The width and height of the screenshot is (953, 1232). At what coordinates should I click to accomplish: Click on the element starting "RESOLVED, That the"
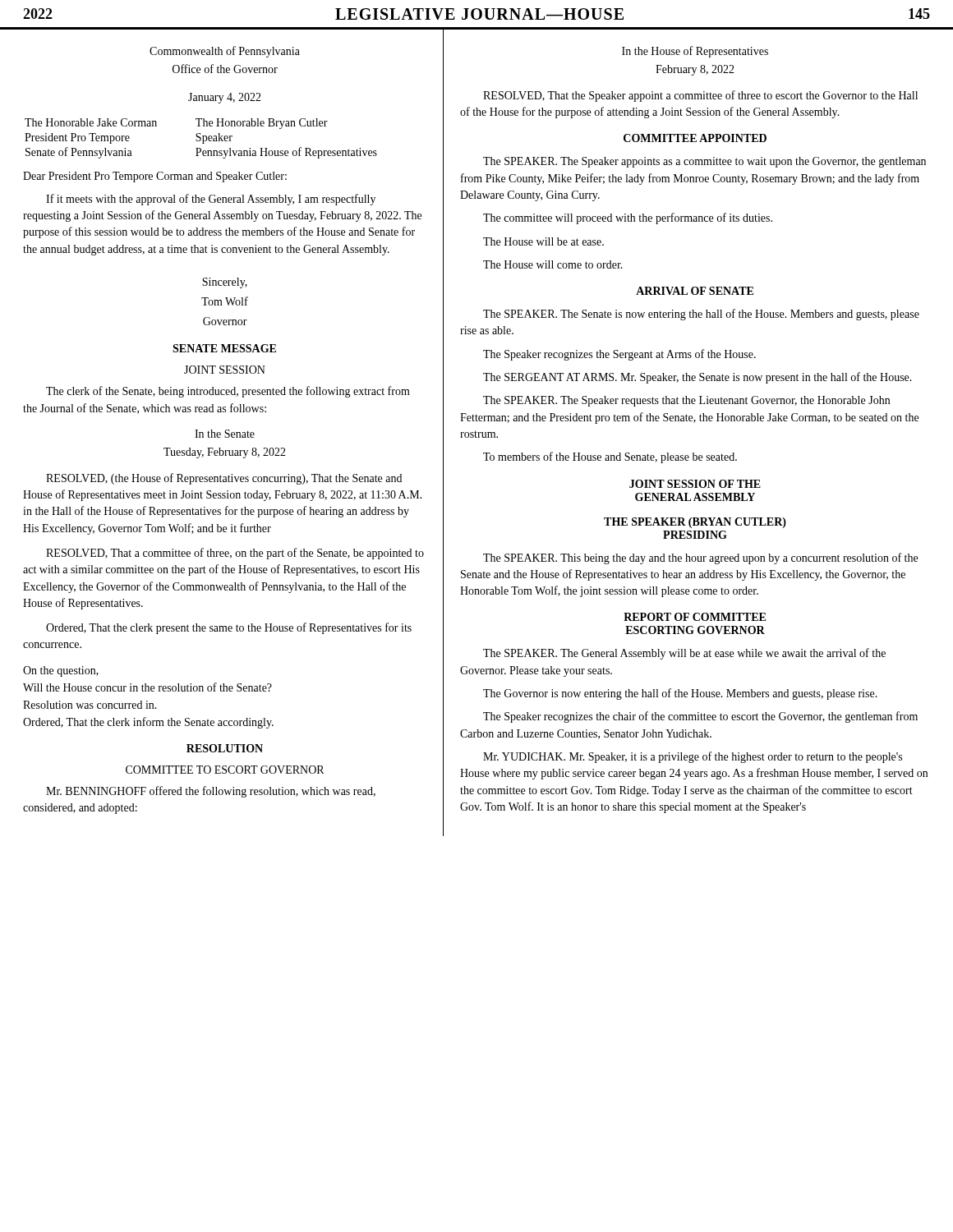click(689, 104)
